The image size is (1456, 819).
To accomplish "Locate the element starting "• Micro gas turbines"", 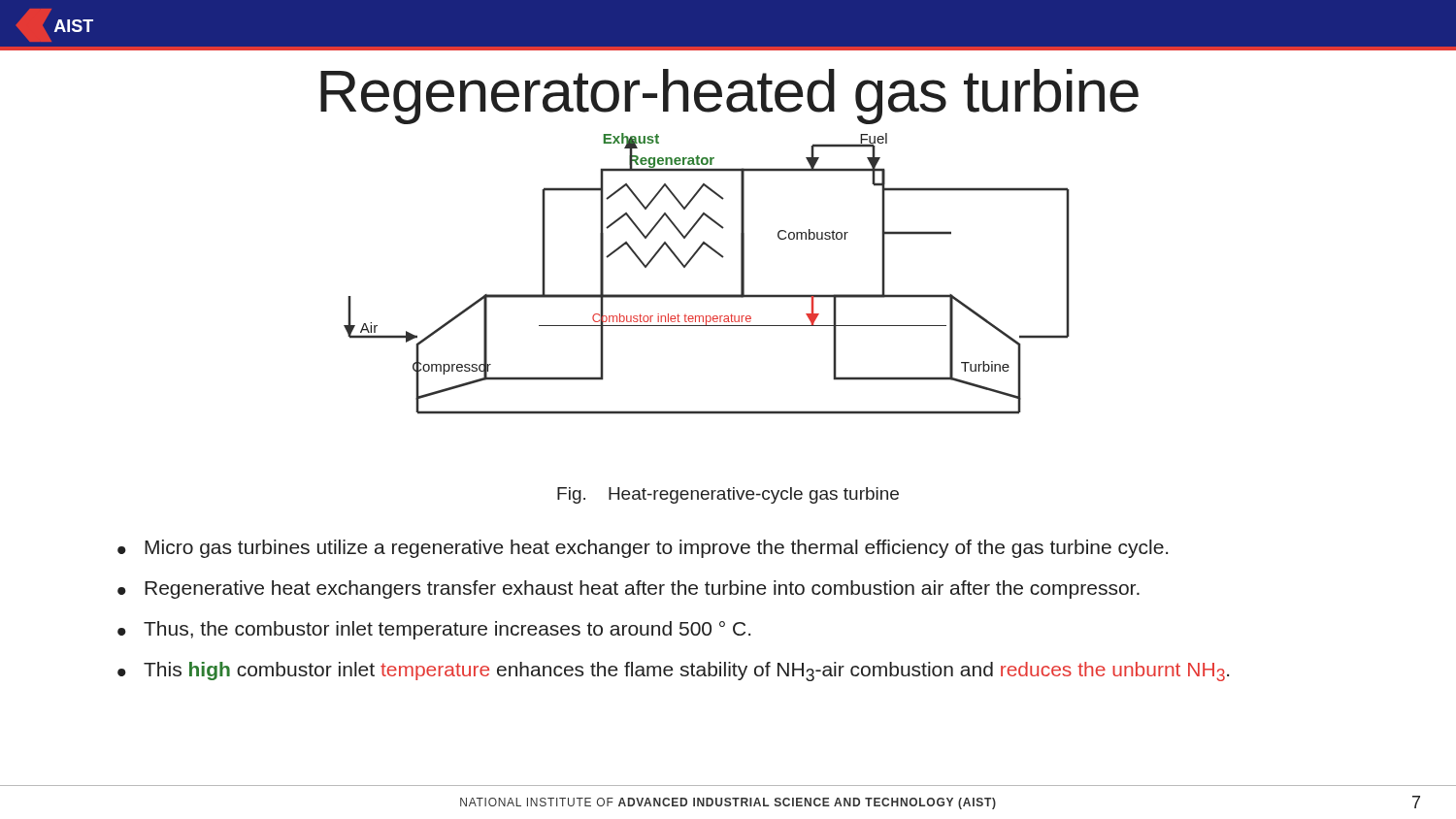I will click(x=747, y=549).
